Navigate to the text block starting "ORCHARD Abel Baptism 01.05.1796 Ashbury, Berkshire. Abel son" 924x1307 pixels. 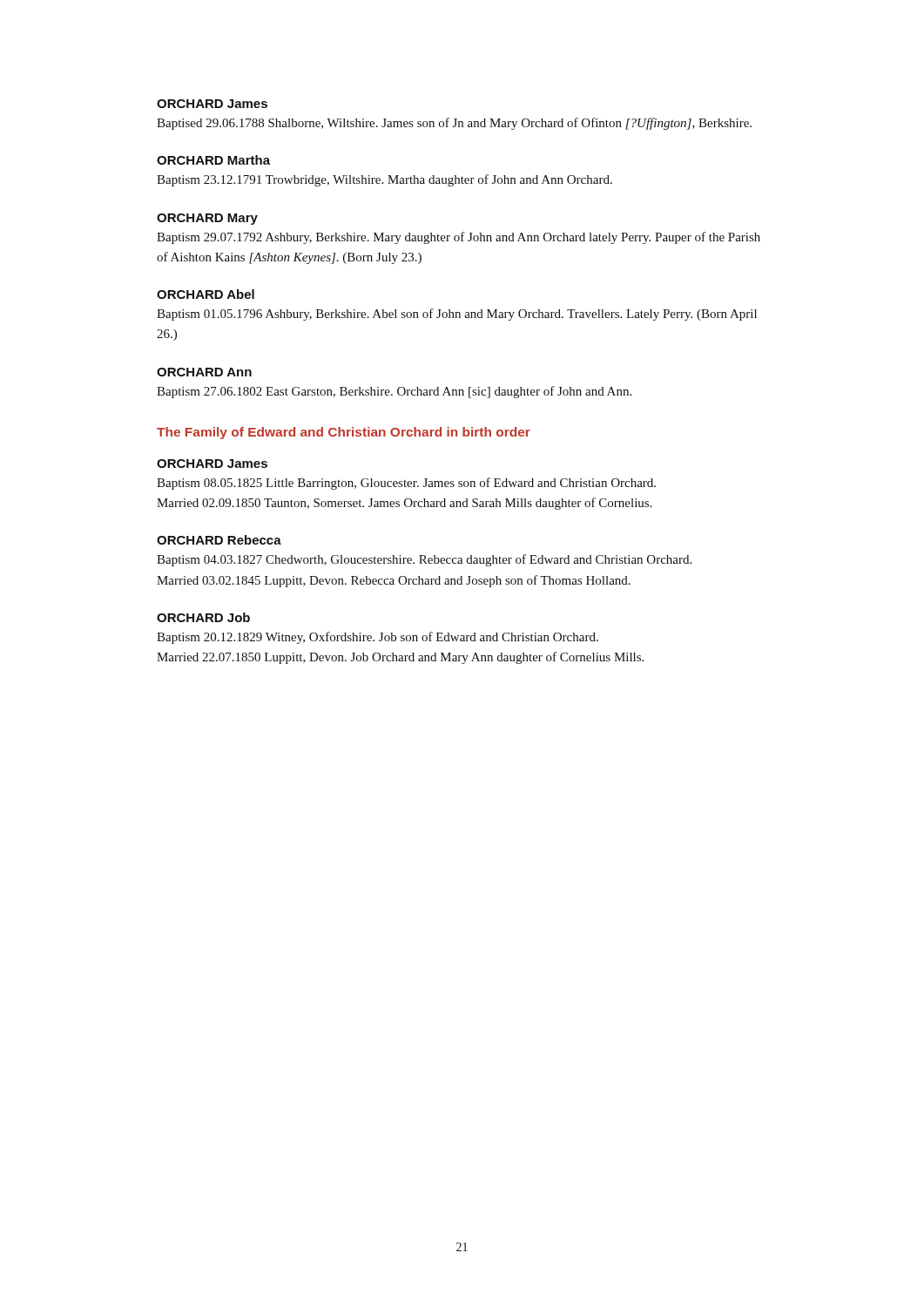(x=462, y=316)
